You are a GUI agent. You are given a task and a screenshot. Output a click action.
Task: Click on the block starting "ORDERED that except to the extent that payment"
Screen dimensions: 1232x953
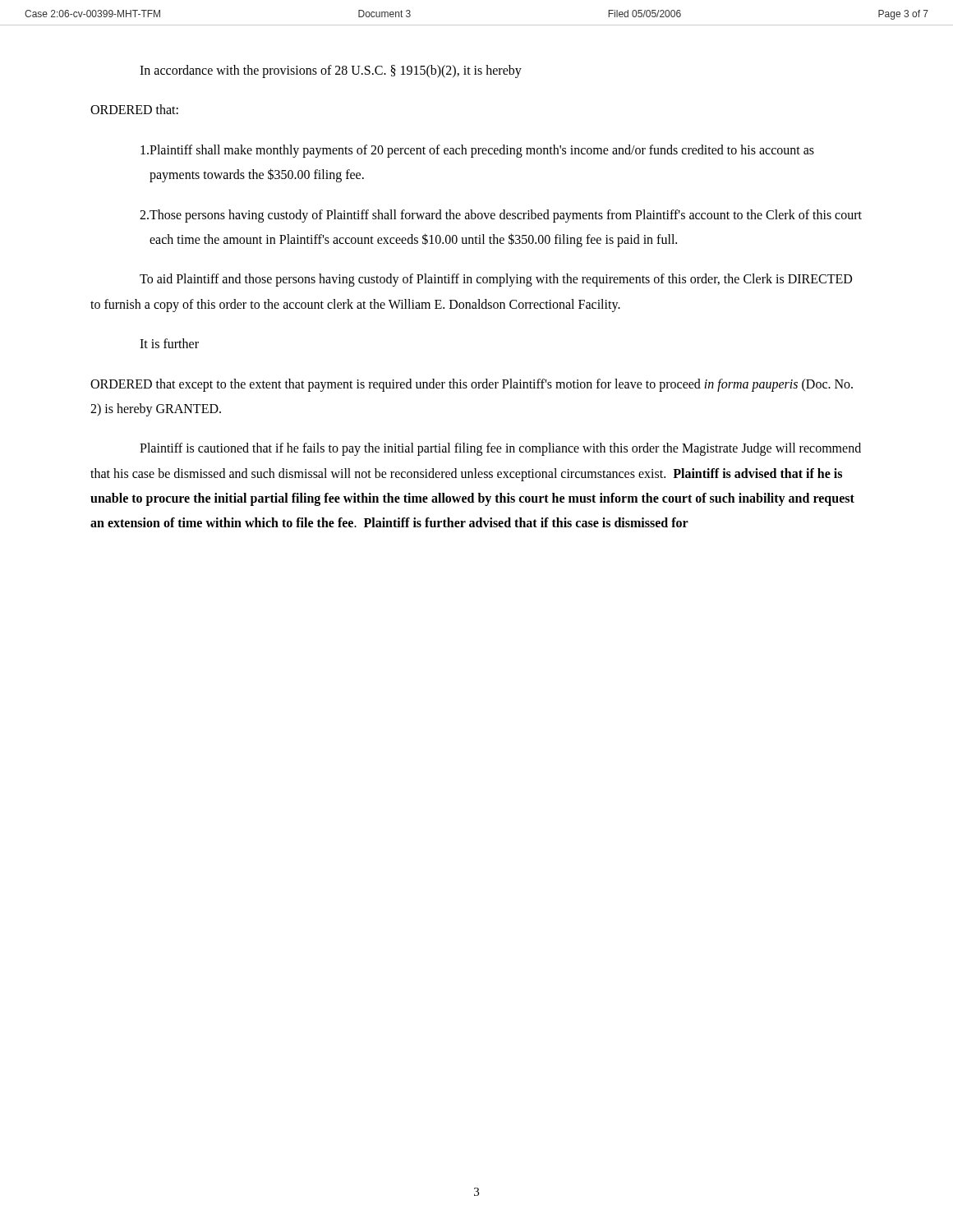(472, 396)
